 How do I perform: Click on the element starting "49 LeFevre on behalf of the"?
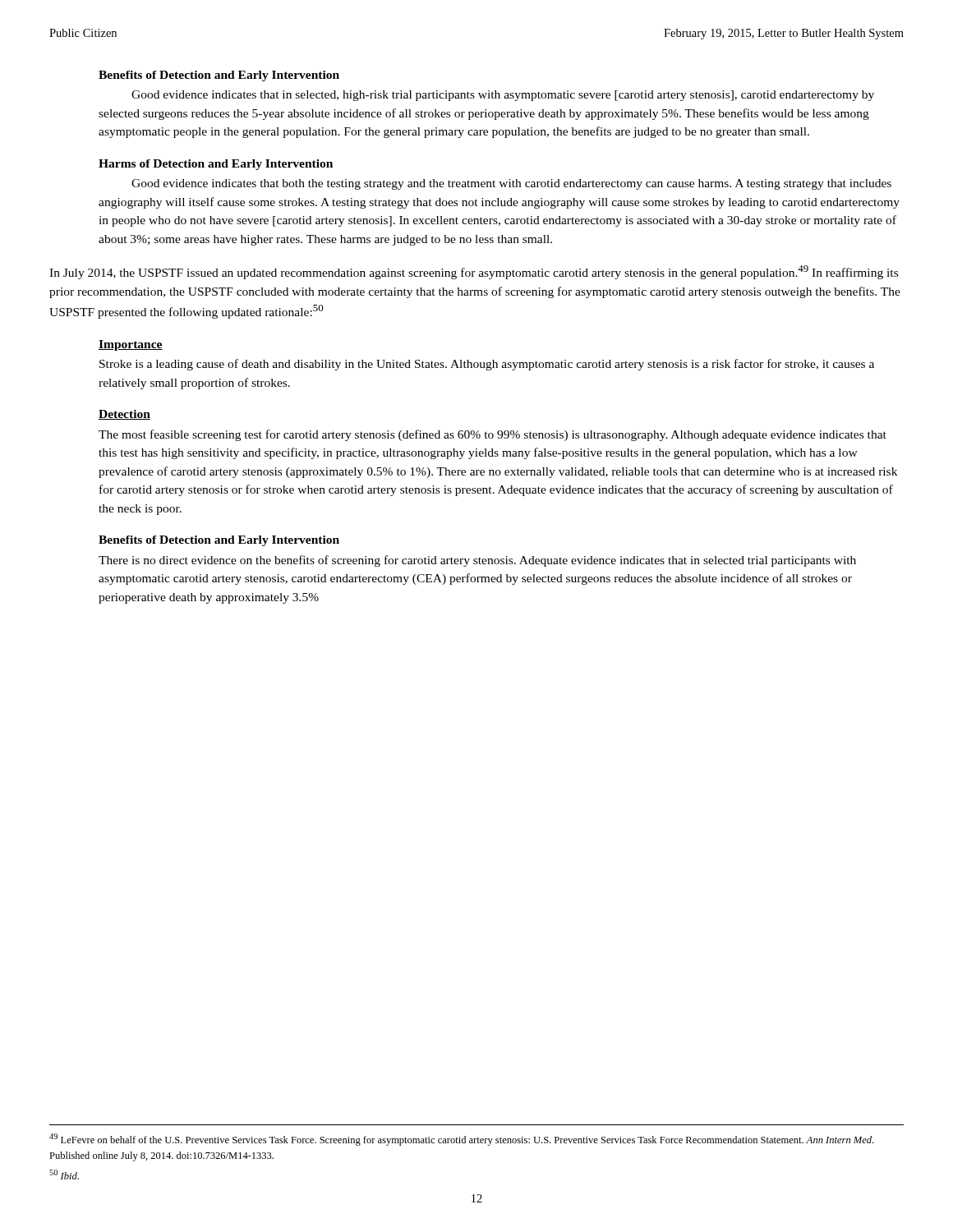click(462, 1147)
